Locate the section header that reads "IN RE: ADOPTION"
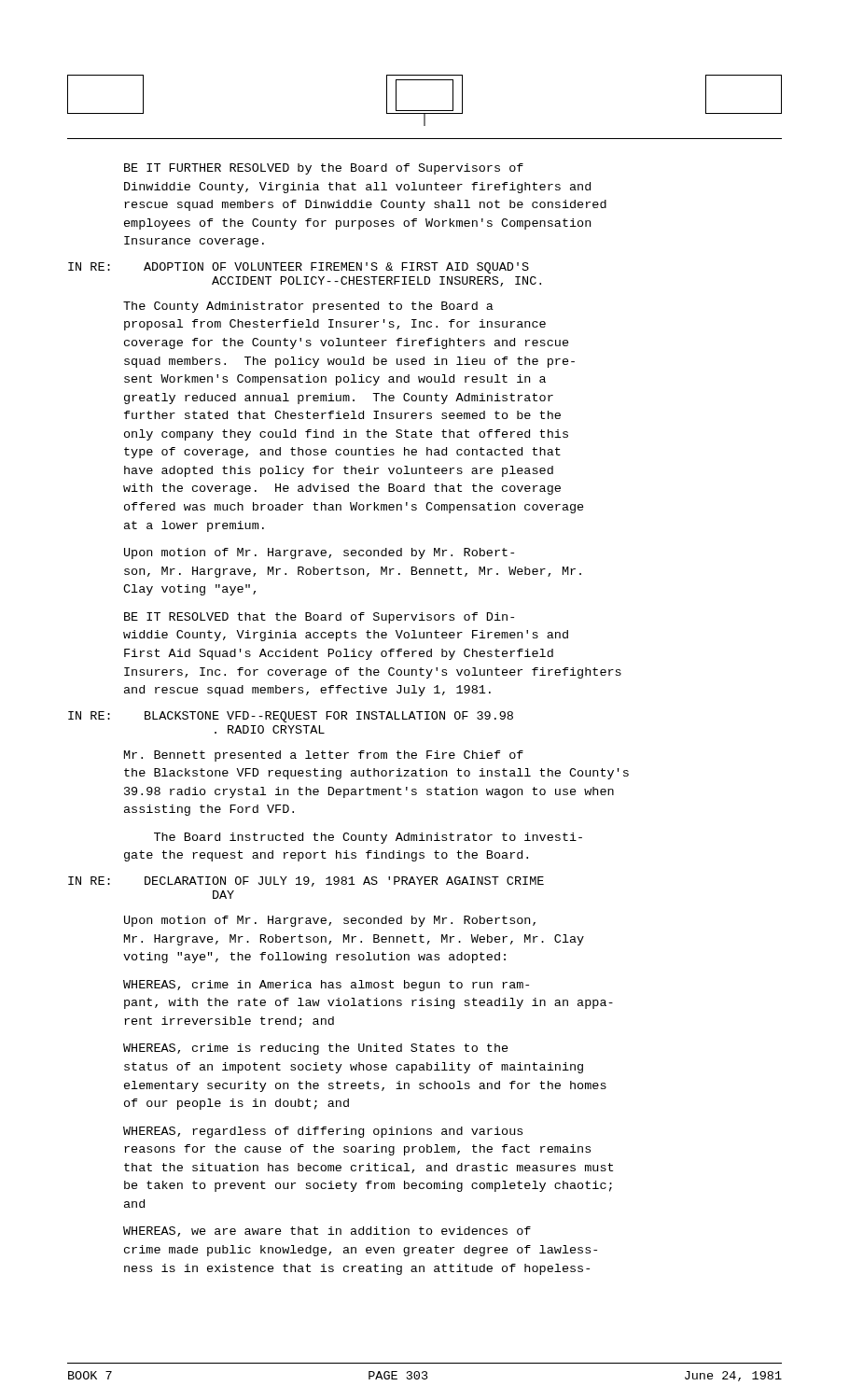 [x=424, y=274]
